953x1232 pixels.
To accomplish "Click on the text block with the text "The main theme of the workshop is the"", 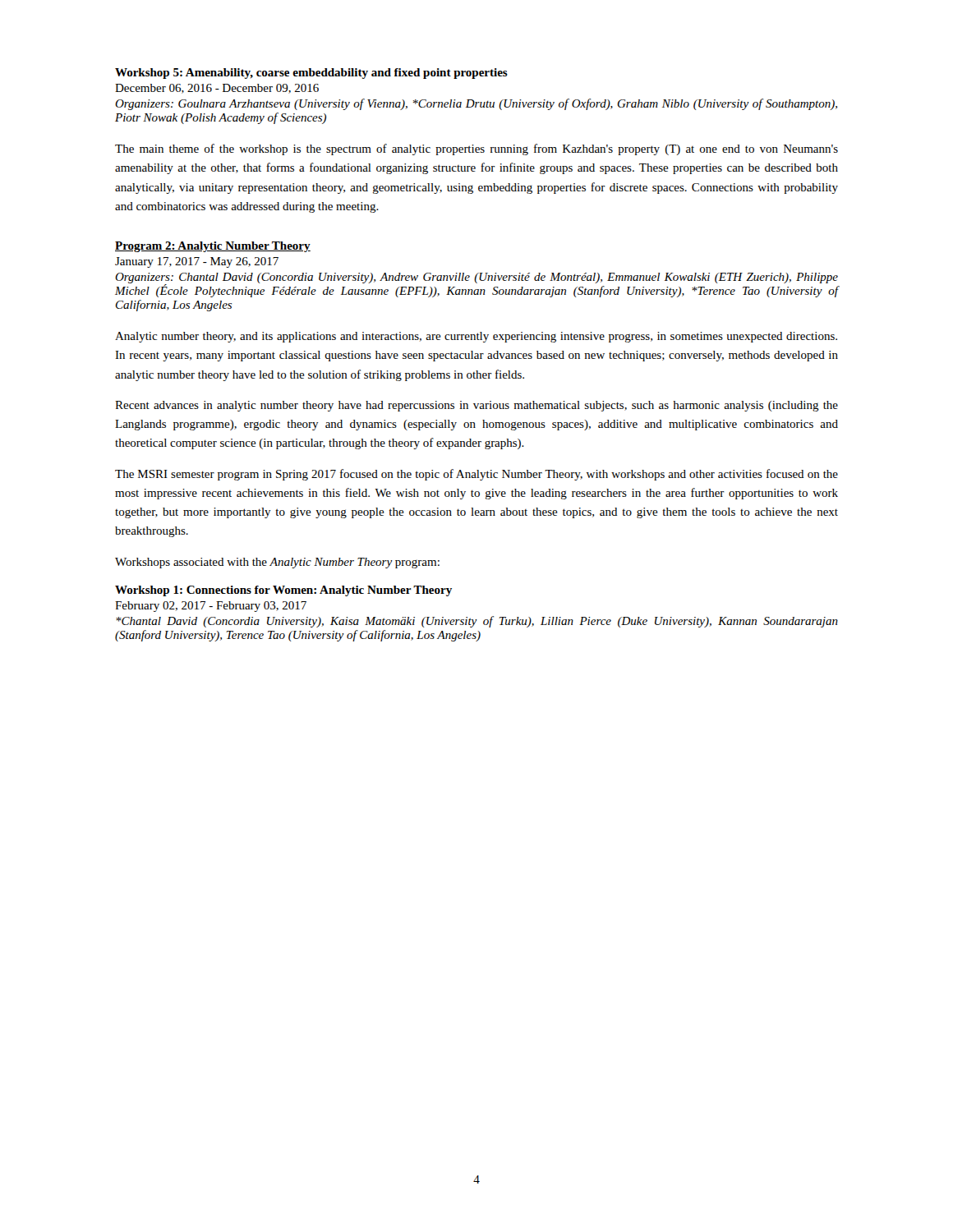I will pyautogui.click(x=476, y=178).
